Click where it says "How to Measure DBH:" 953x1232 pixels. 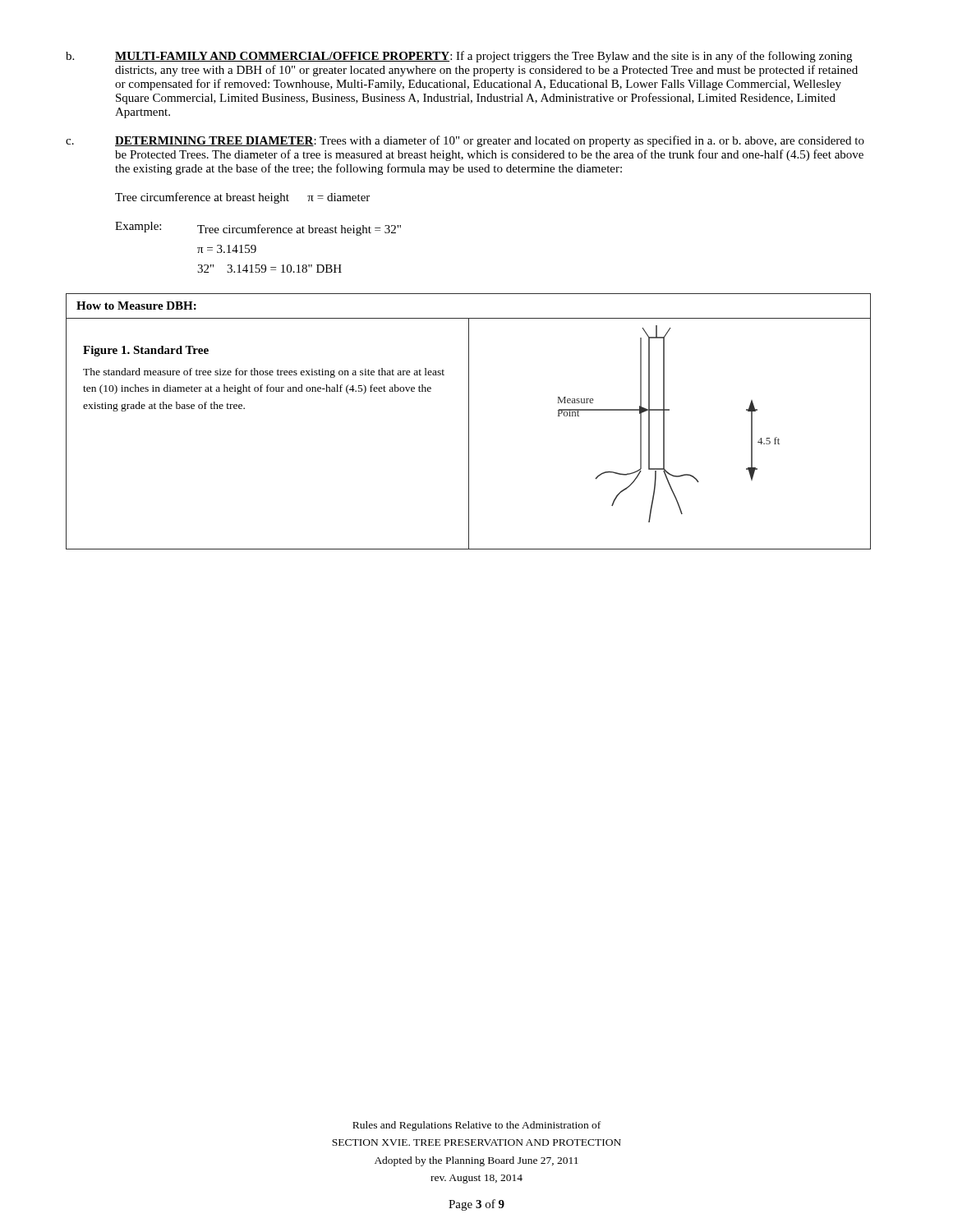click(x=137, y=306)
